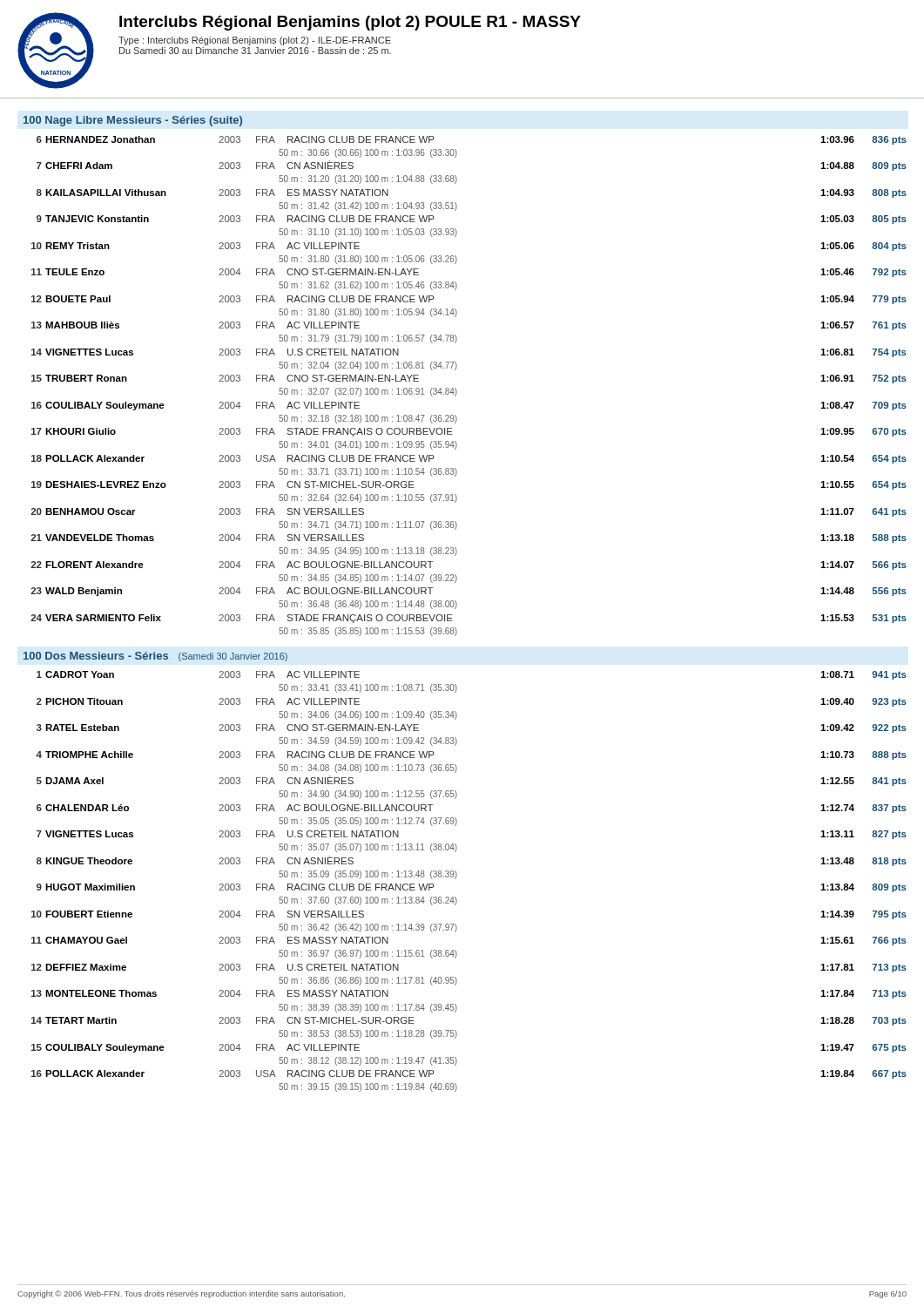Point to the block beginning "12 BOUETE Paul 2003"
Image resolution: width=924 pixels, height=1307 pixels.
point(462,305)
